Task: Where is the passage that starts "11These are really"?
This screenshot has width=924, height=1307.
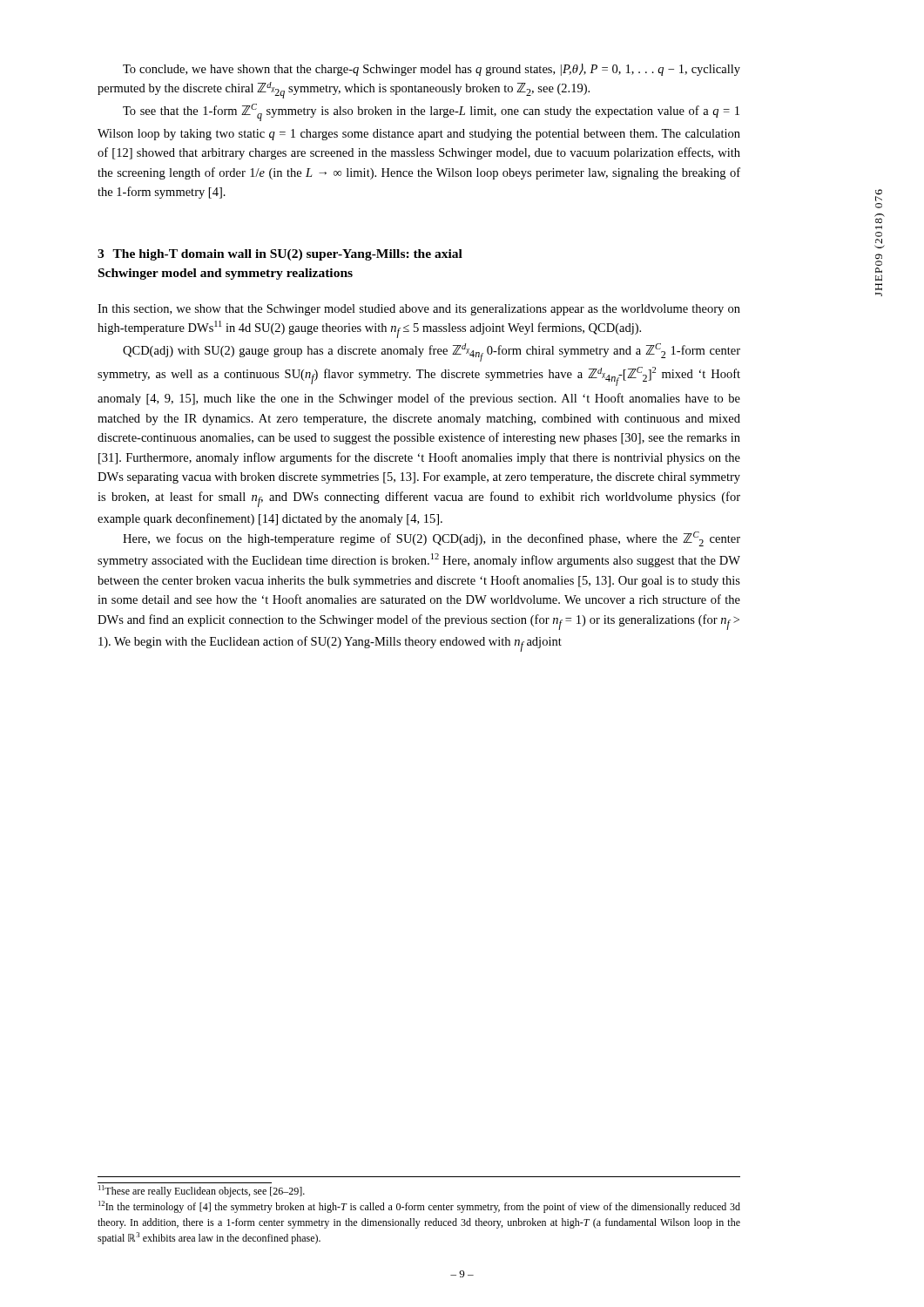Action: 202,1191
